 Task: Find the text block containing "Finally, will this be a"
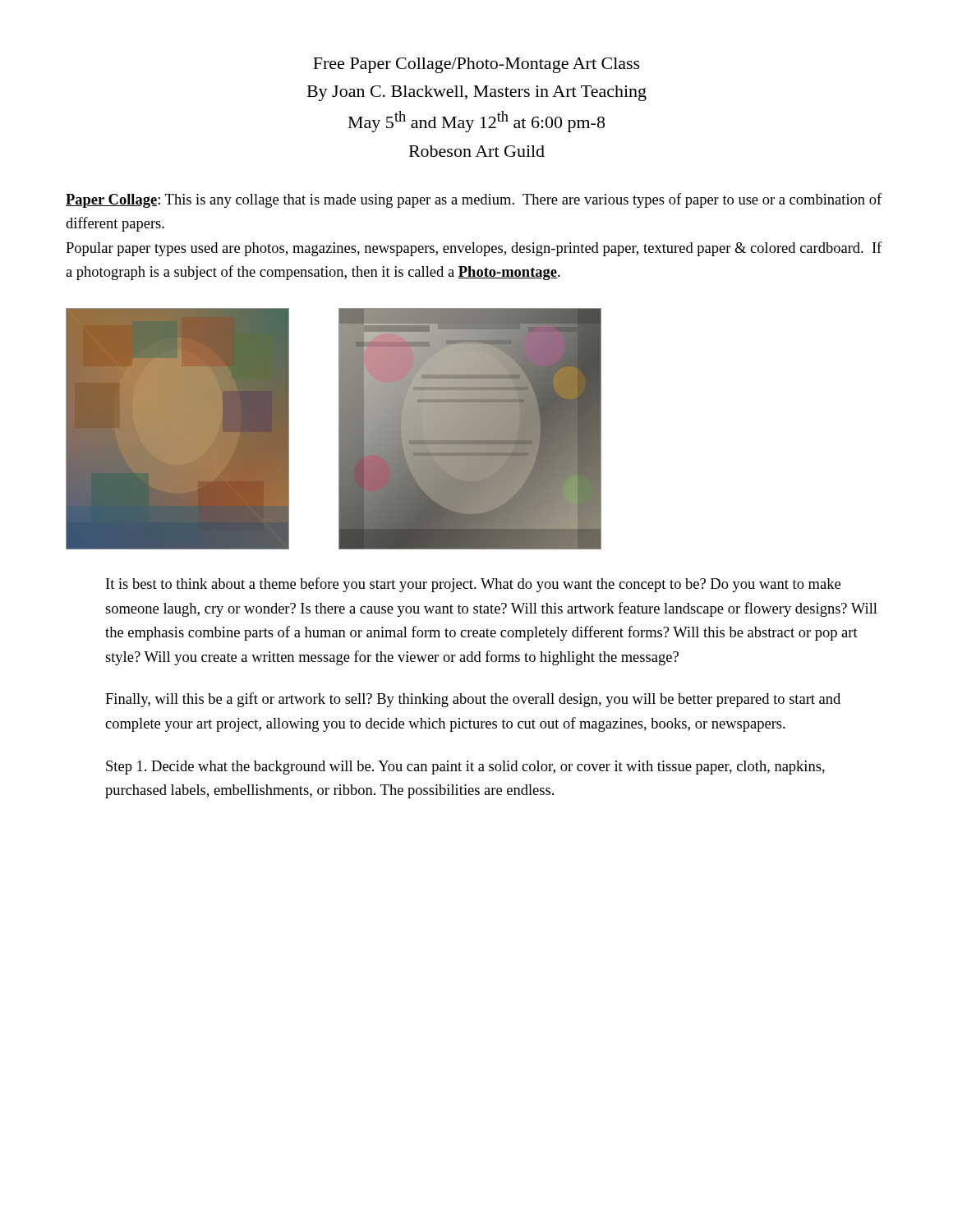[473, 711]
